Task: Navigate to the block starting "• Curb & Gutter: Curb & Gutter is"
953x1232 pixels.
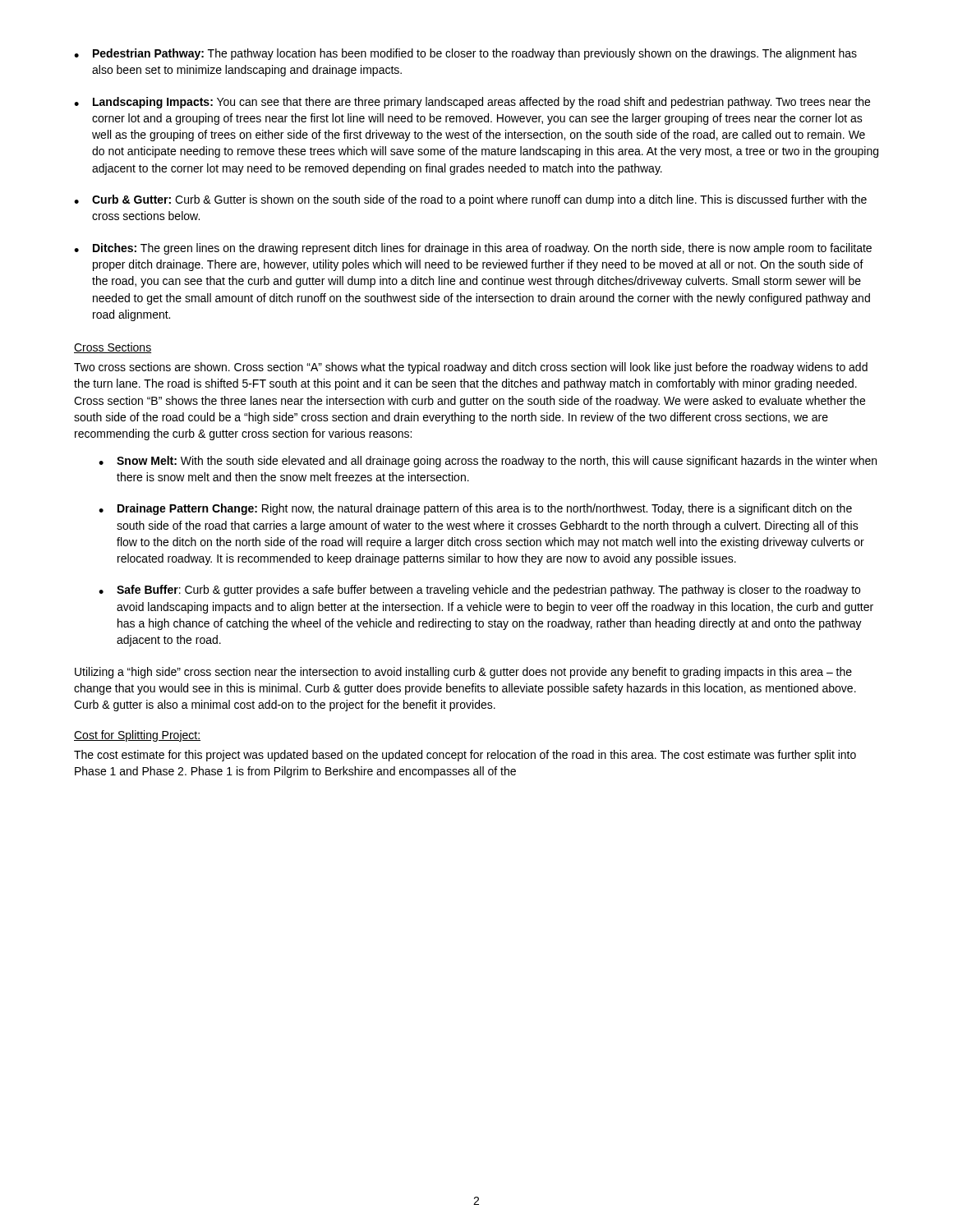Action: pos(476,208)
